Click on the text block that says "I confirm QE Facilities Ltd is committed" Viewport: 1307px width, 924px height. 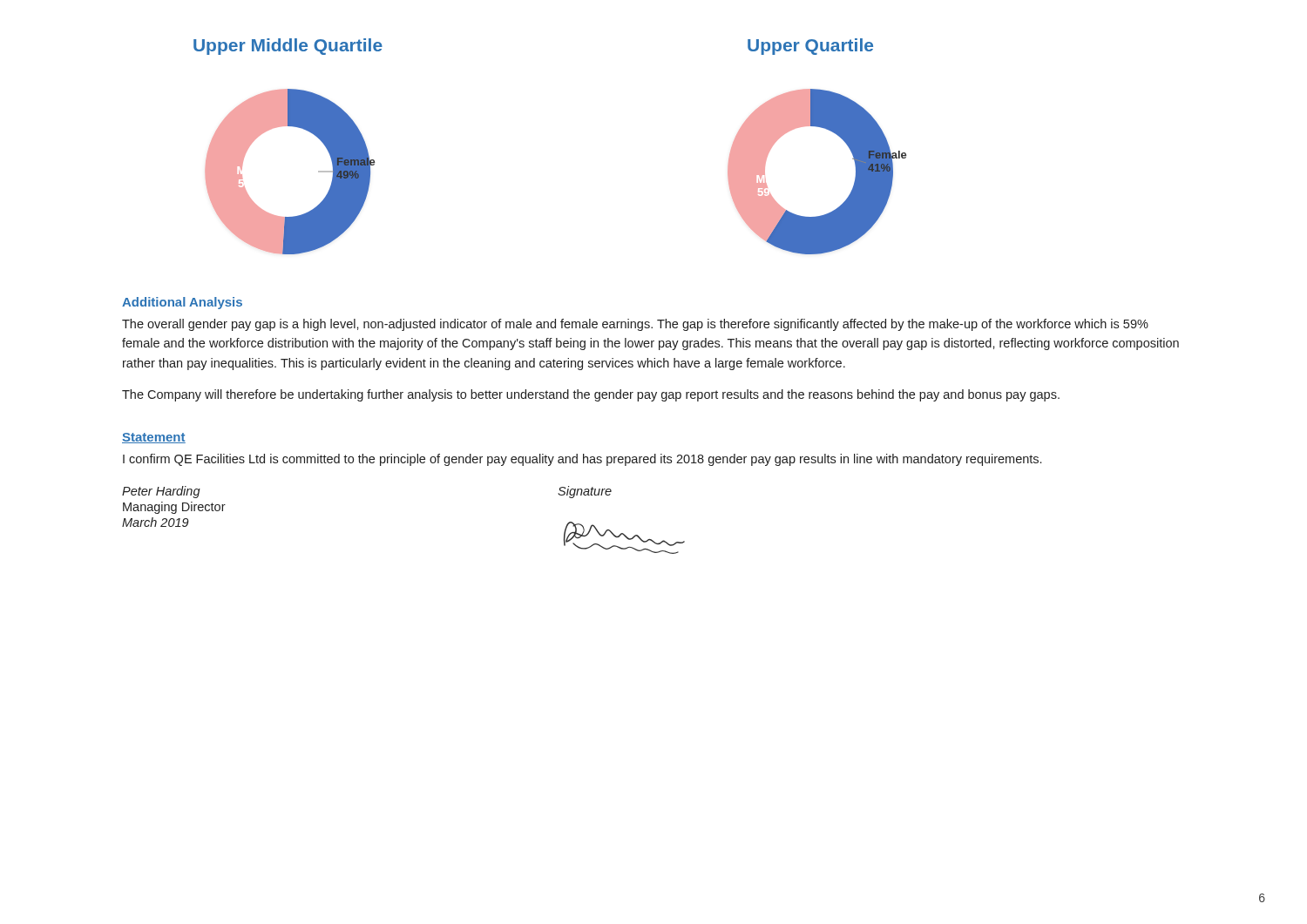[x=582, y=459]
